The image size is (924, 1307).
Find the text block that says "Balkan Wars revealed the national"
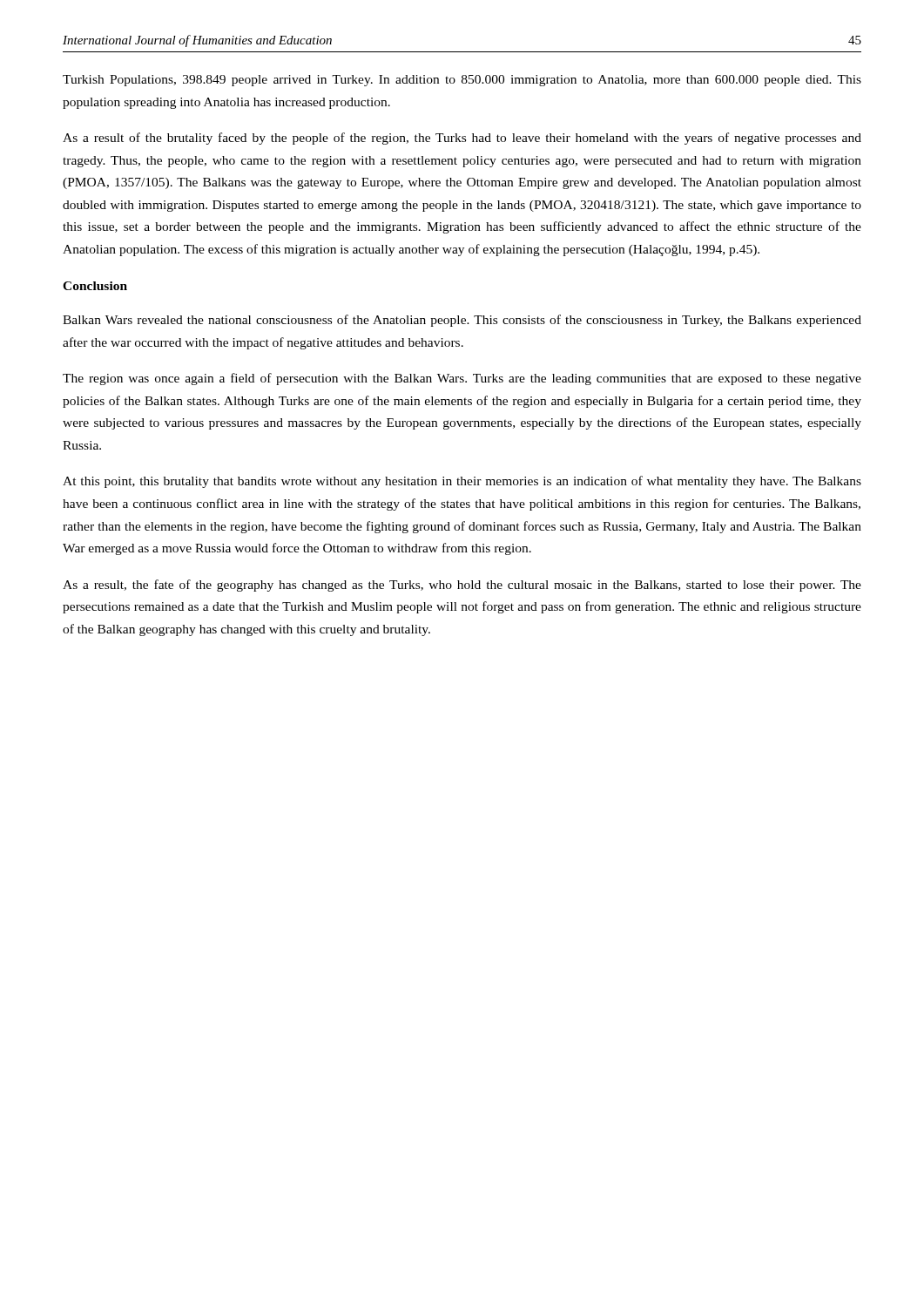462,331
